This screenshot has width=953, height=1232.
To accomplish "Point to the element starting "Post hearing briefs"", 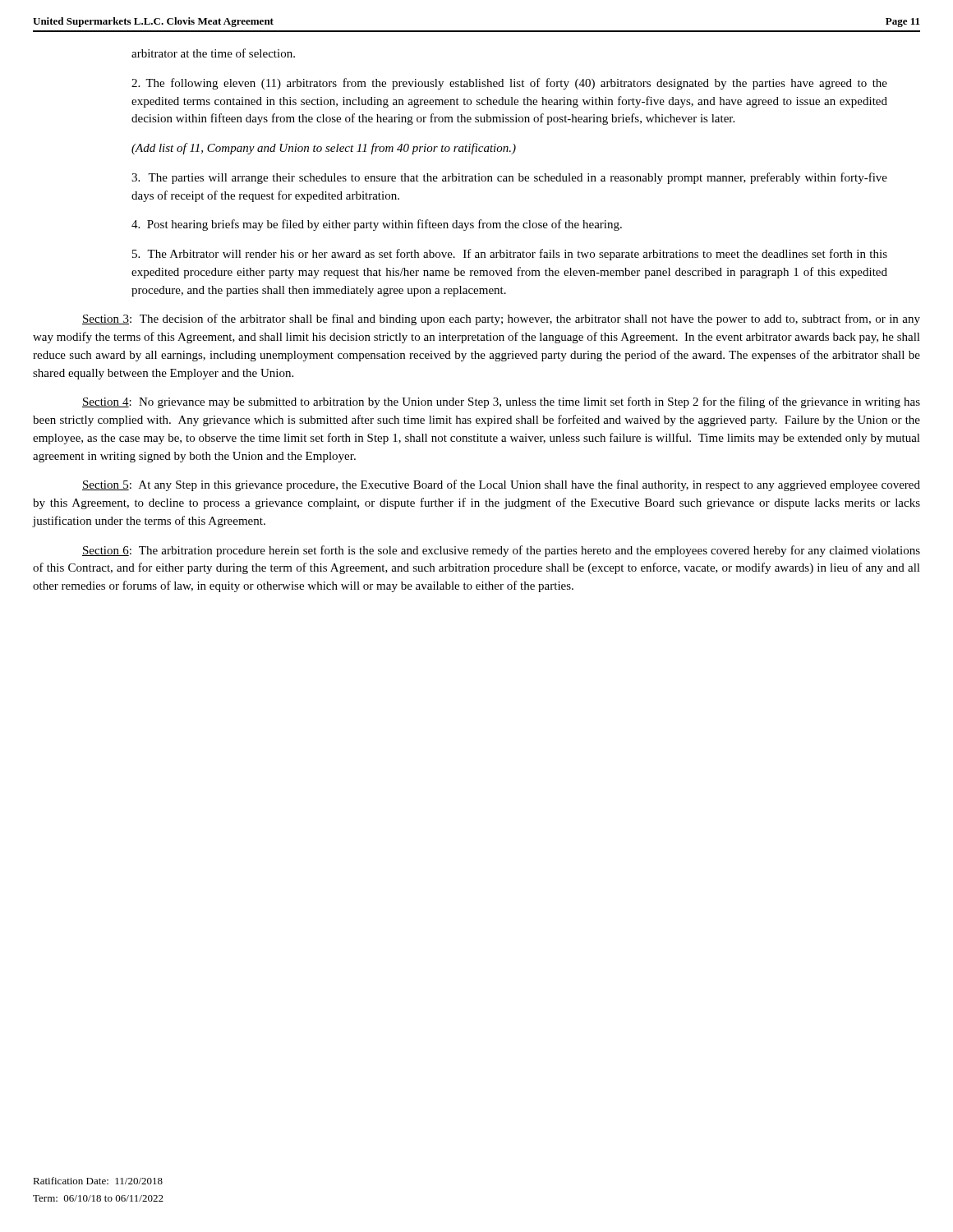I will click(x=377, y=224).
